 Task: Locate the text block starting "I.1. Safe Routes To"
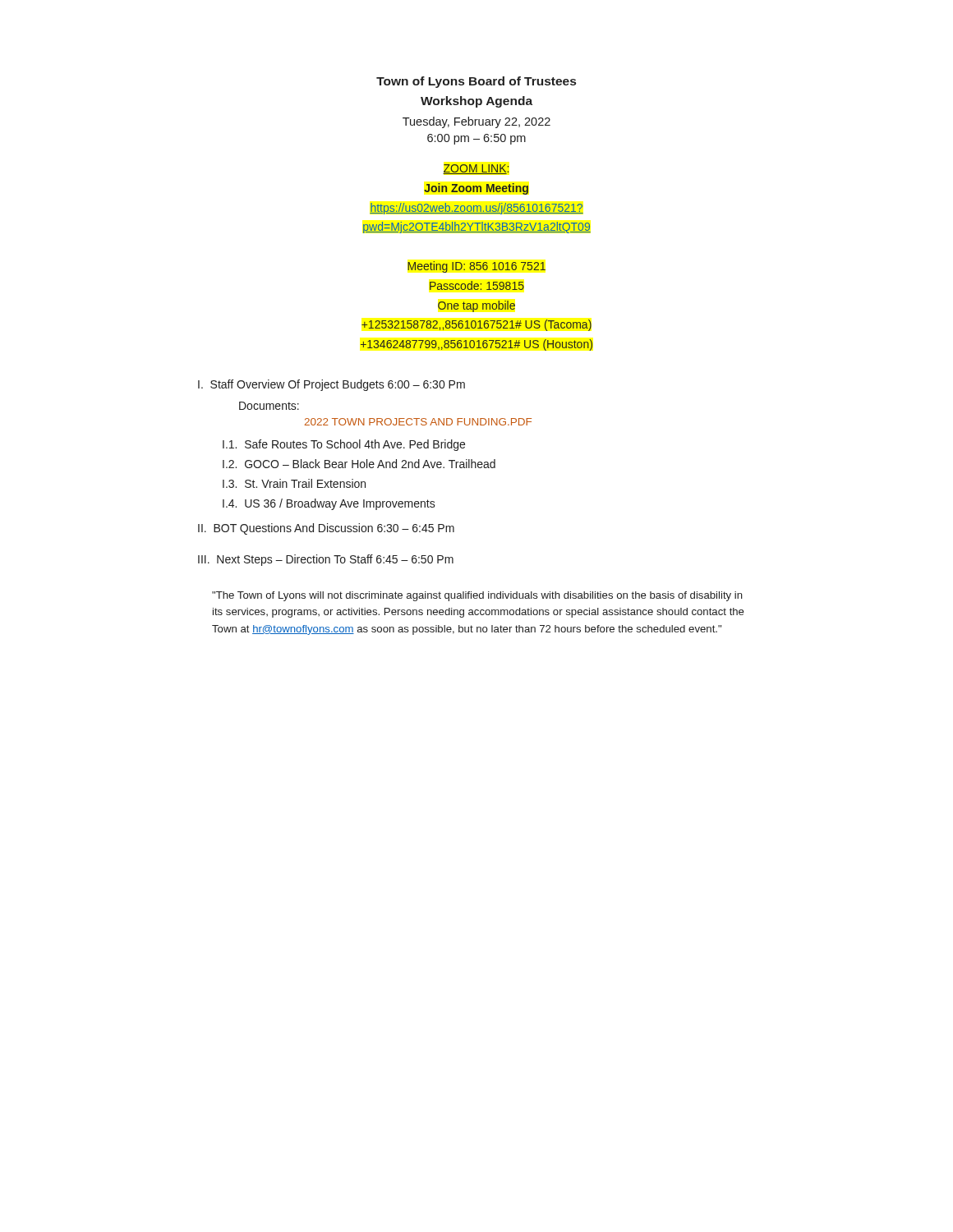tap(344, 444)
